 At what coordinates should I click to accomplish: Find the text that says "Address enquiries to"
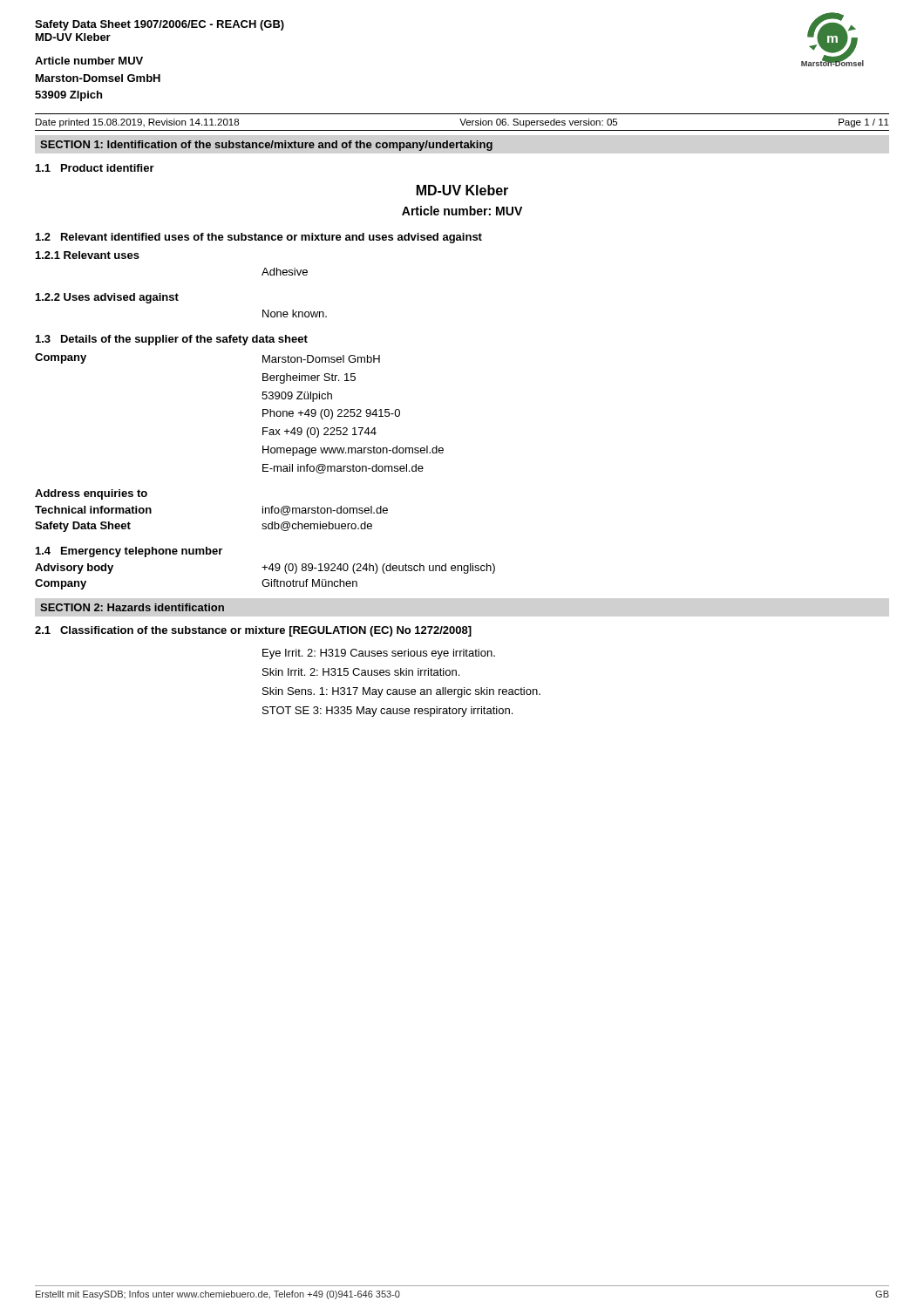pos(91,493)
